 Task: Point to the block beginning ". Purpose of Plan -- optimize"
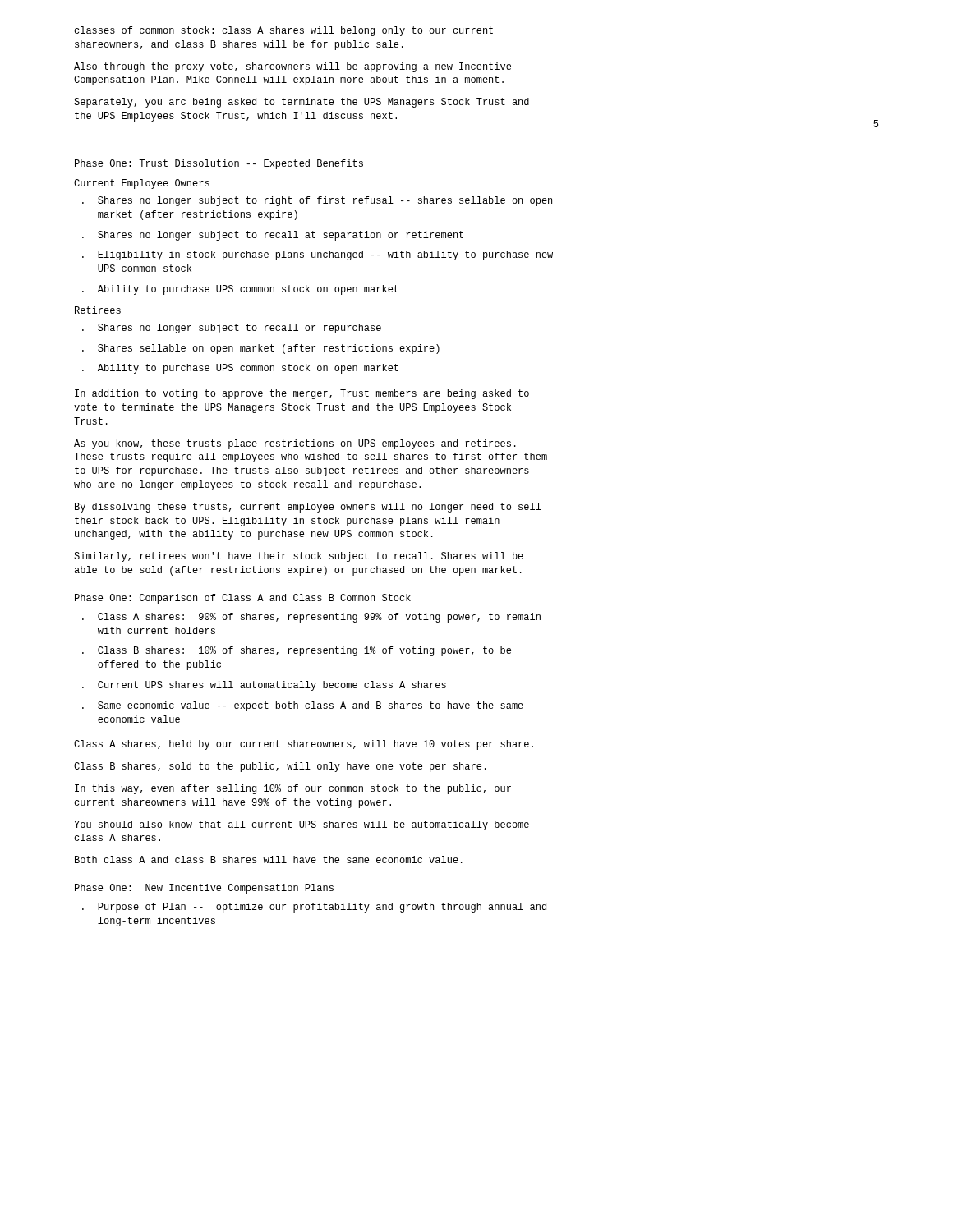click(311, 914)
